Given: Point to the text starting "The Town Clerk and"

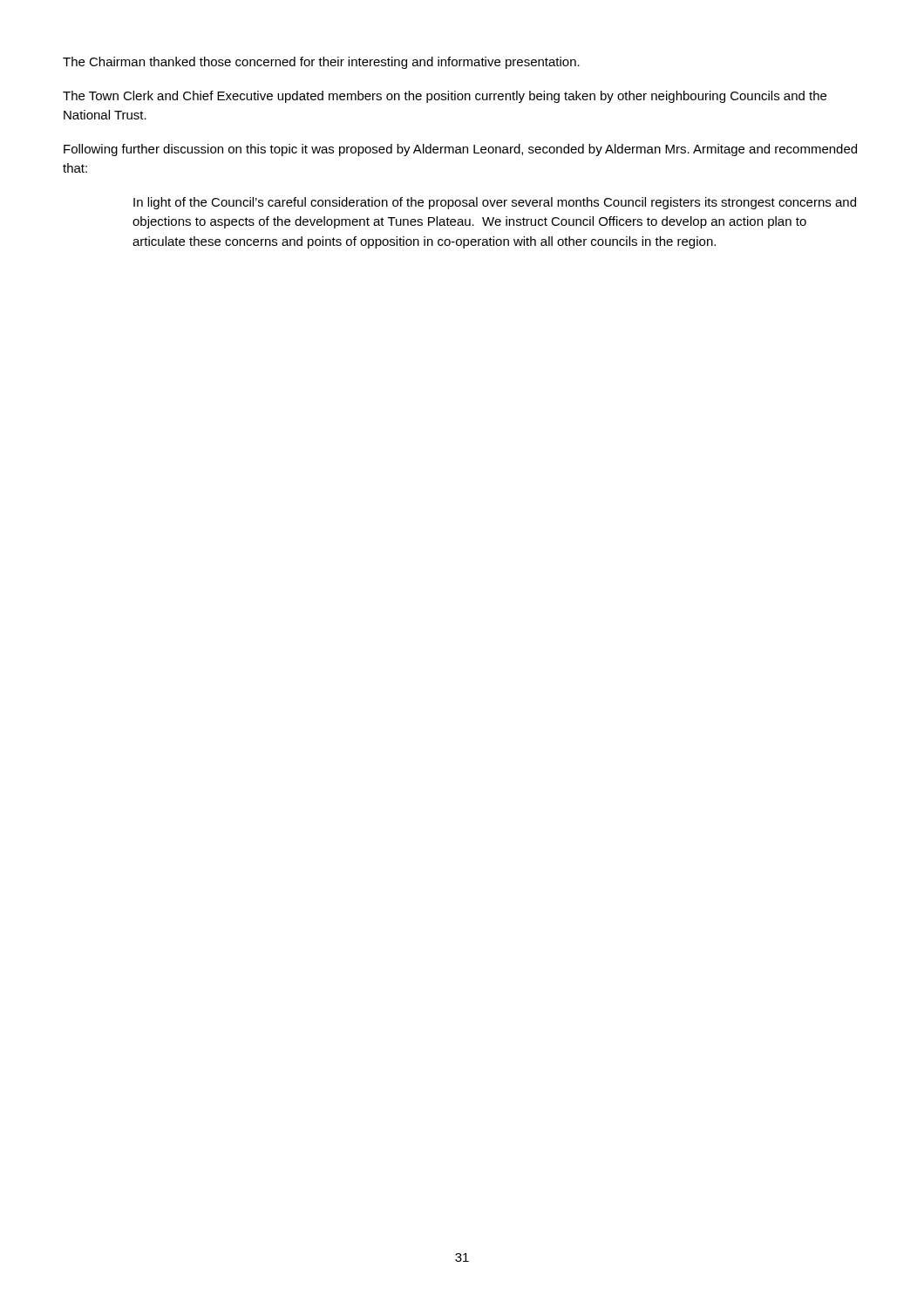Looking at the screenshot, I should (445, 105).
